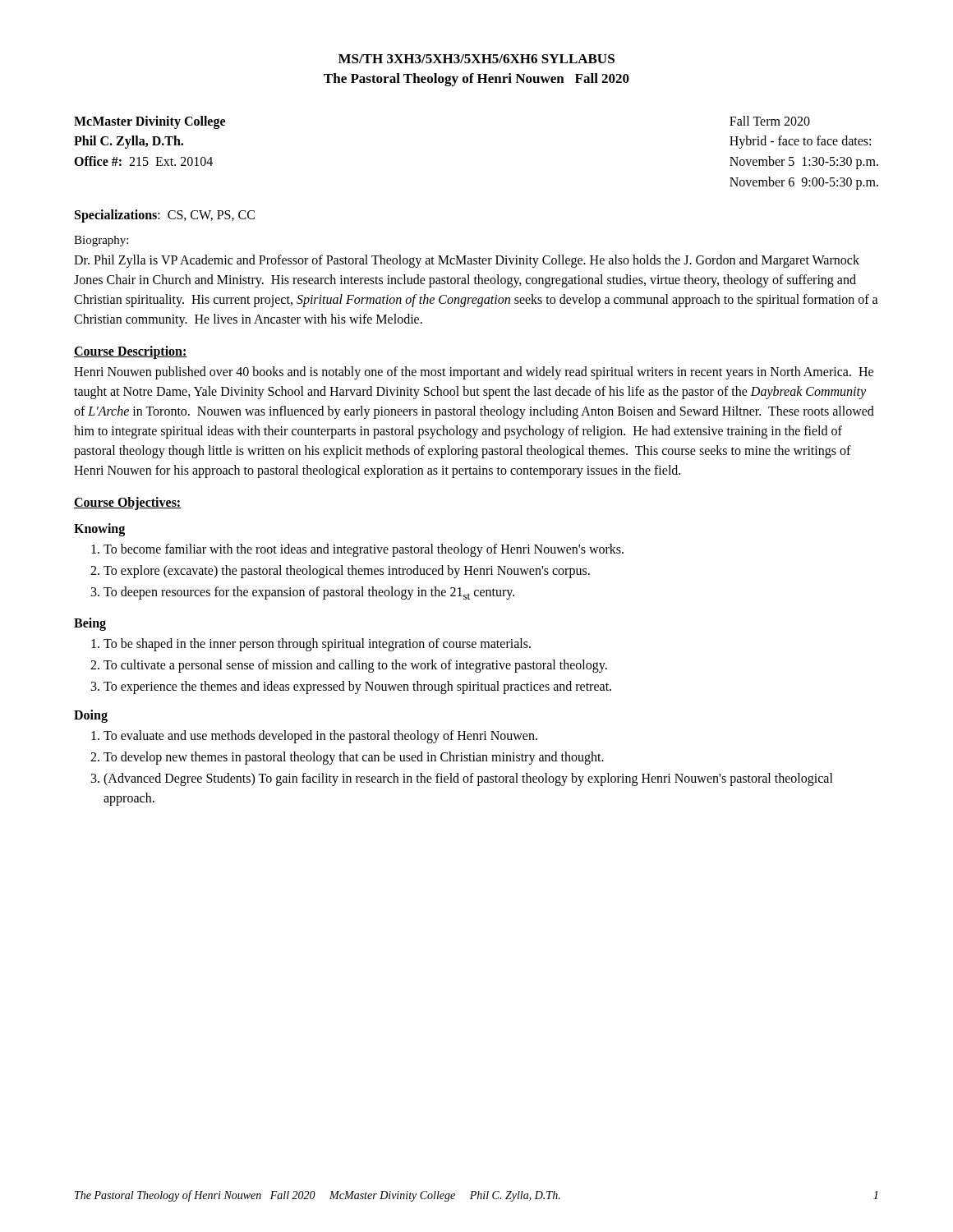Viewport: 953px width, 1232px height.
Task: Find the block on this page that starts "To be shaped in the inner person through"
Action: pos(317,644)
